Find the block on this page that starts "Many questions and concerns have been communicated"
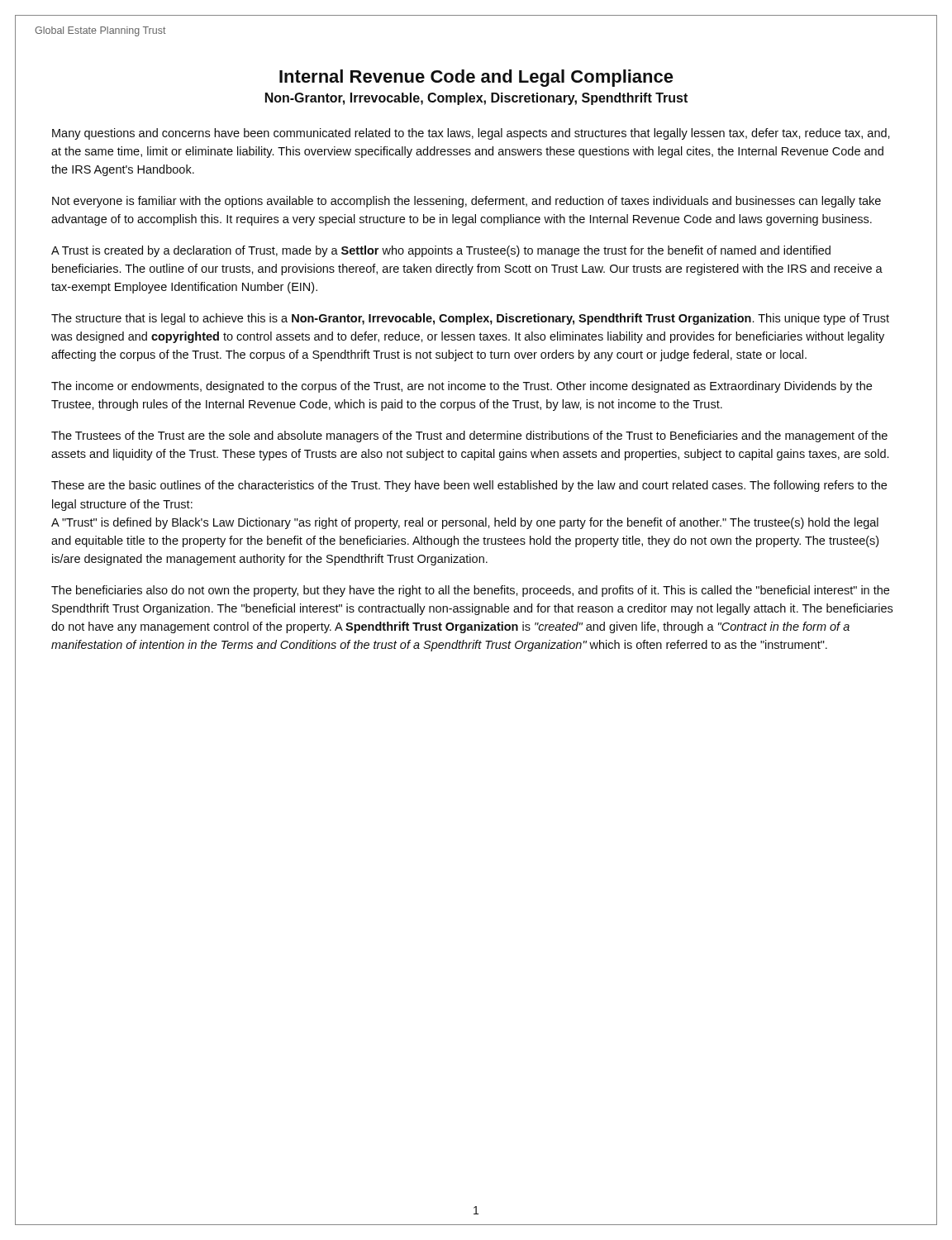Viewport: 952px width, 1240px height. click(x=471, y=151)
